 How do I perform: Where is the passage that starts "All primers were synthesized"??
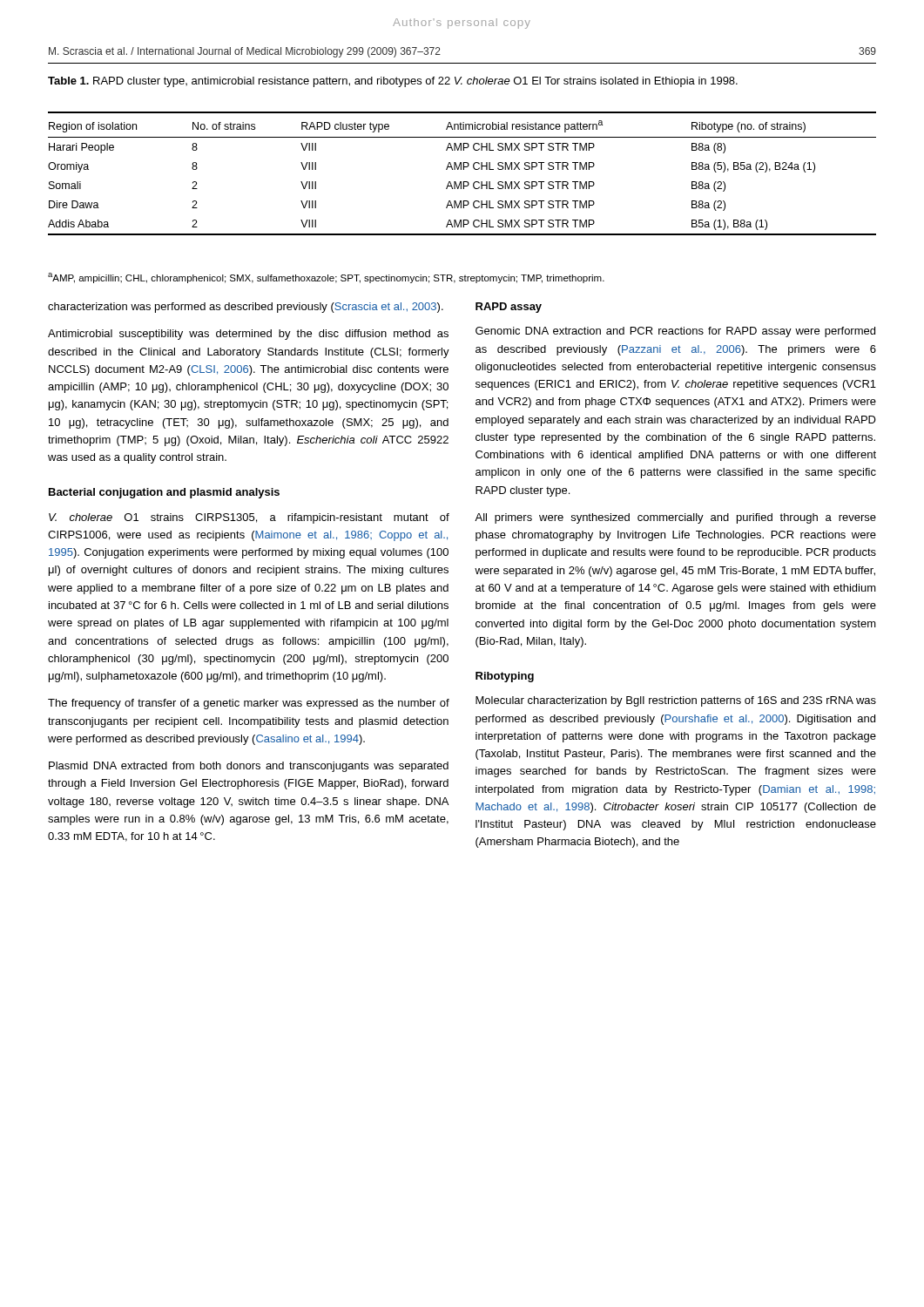click(676, 579)
